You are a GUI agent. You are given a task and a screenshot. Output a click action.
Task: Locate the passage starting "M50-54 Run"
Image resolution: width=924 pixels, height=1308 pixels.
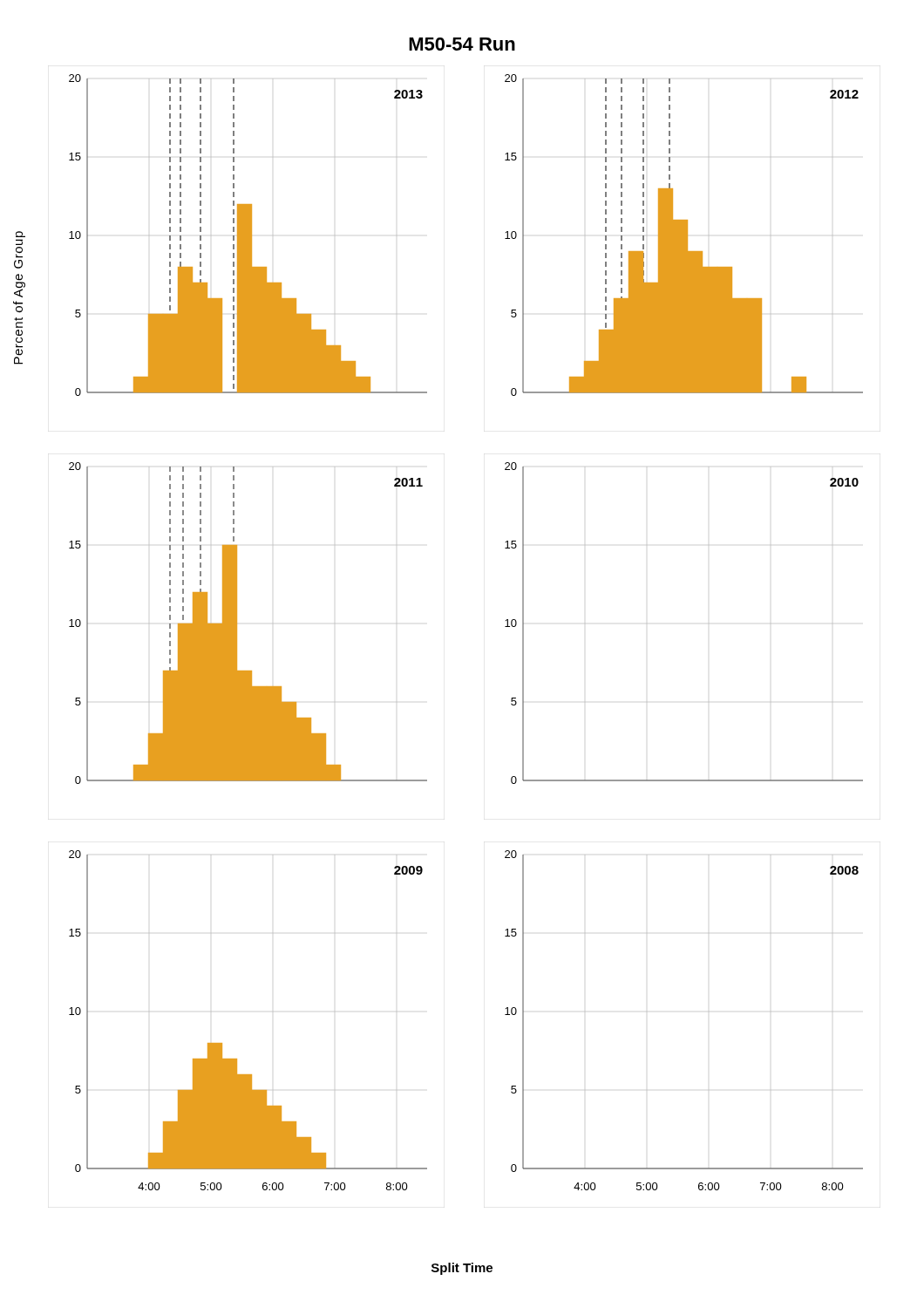pos(462,44)
